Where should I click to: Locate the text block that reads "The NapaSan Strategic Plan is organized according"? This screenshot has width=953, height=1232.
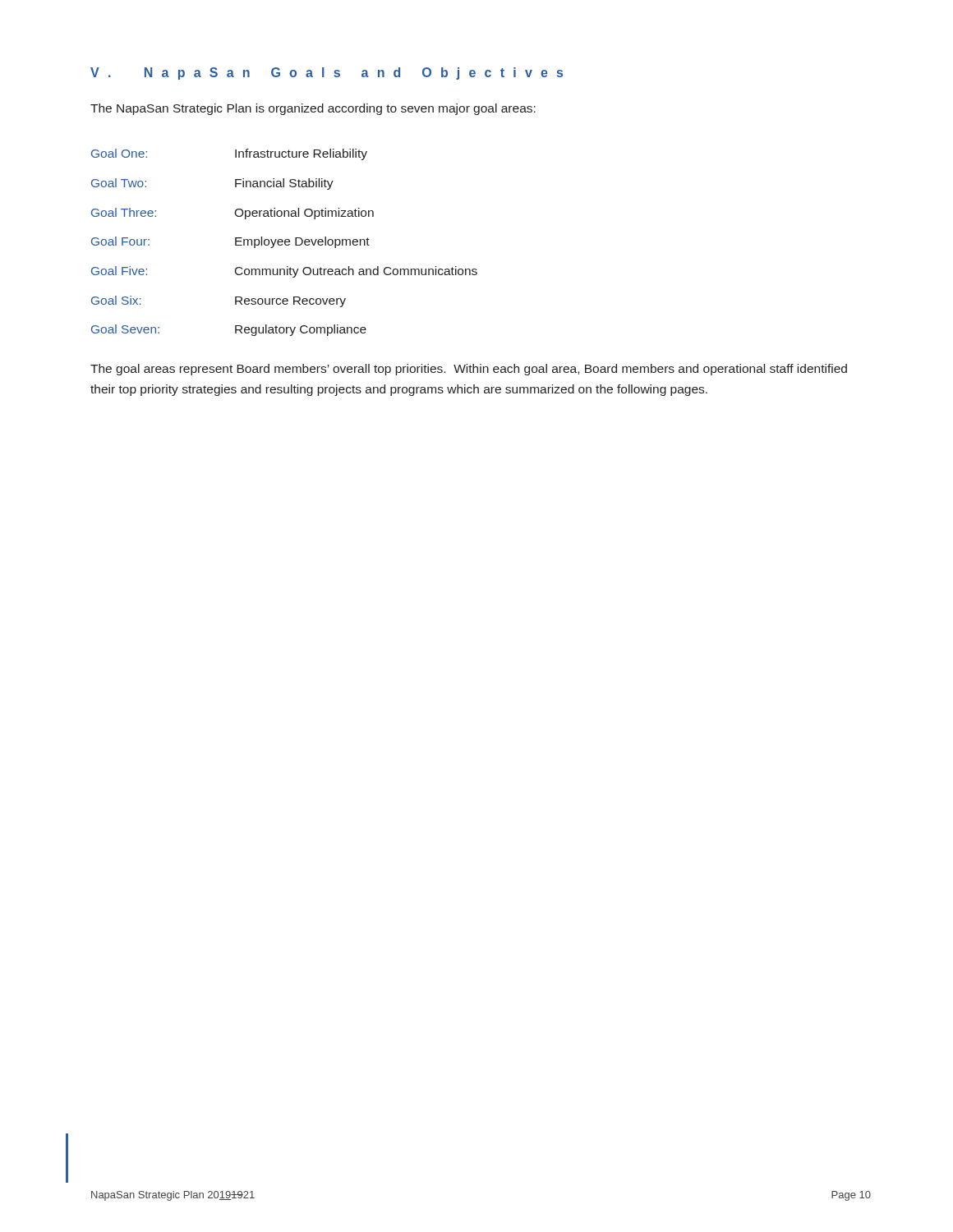[x=313, y=108]
